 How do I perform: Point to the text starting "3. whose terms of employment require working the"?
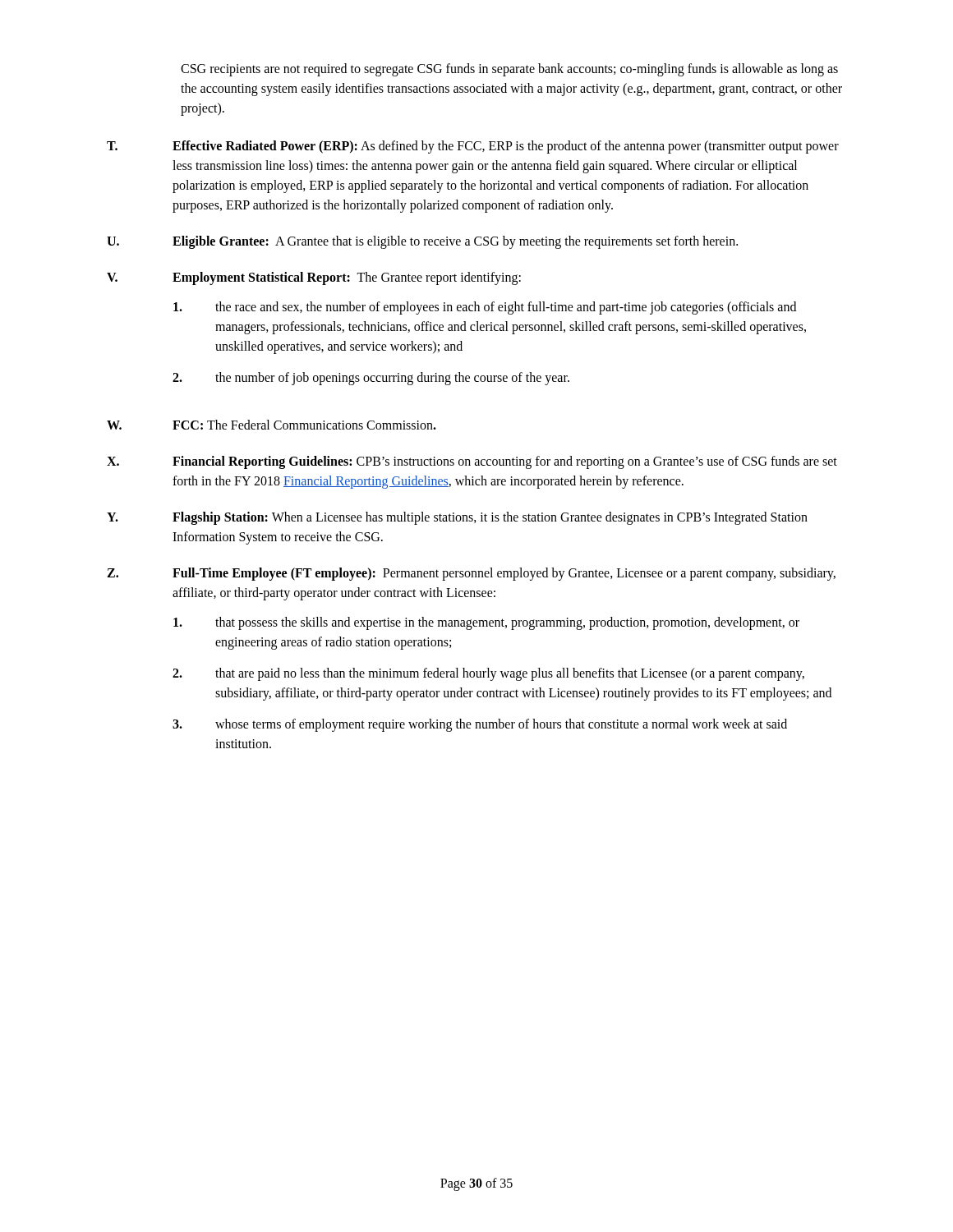[509, 734]
